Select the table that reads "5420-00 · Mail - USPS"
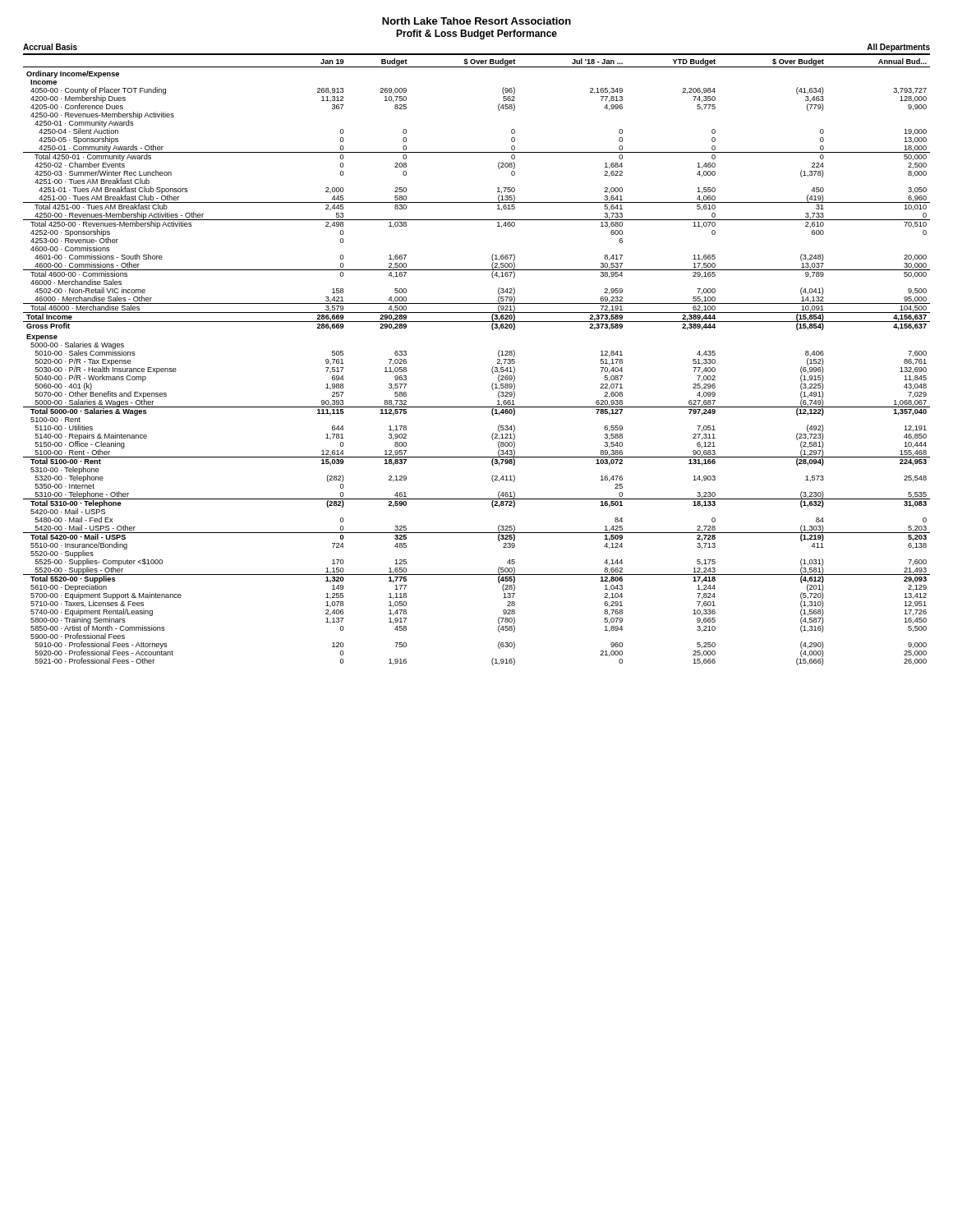This screenshot has width=953, height=1232. pyautogui.click(x=476, y=361)
